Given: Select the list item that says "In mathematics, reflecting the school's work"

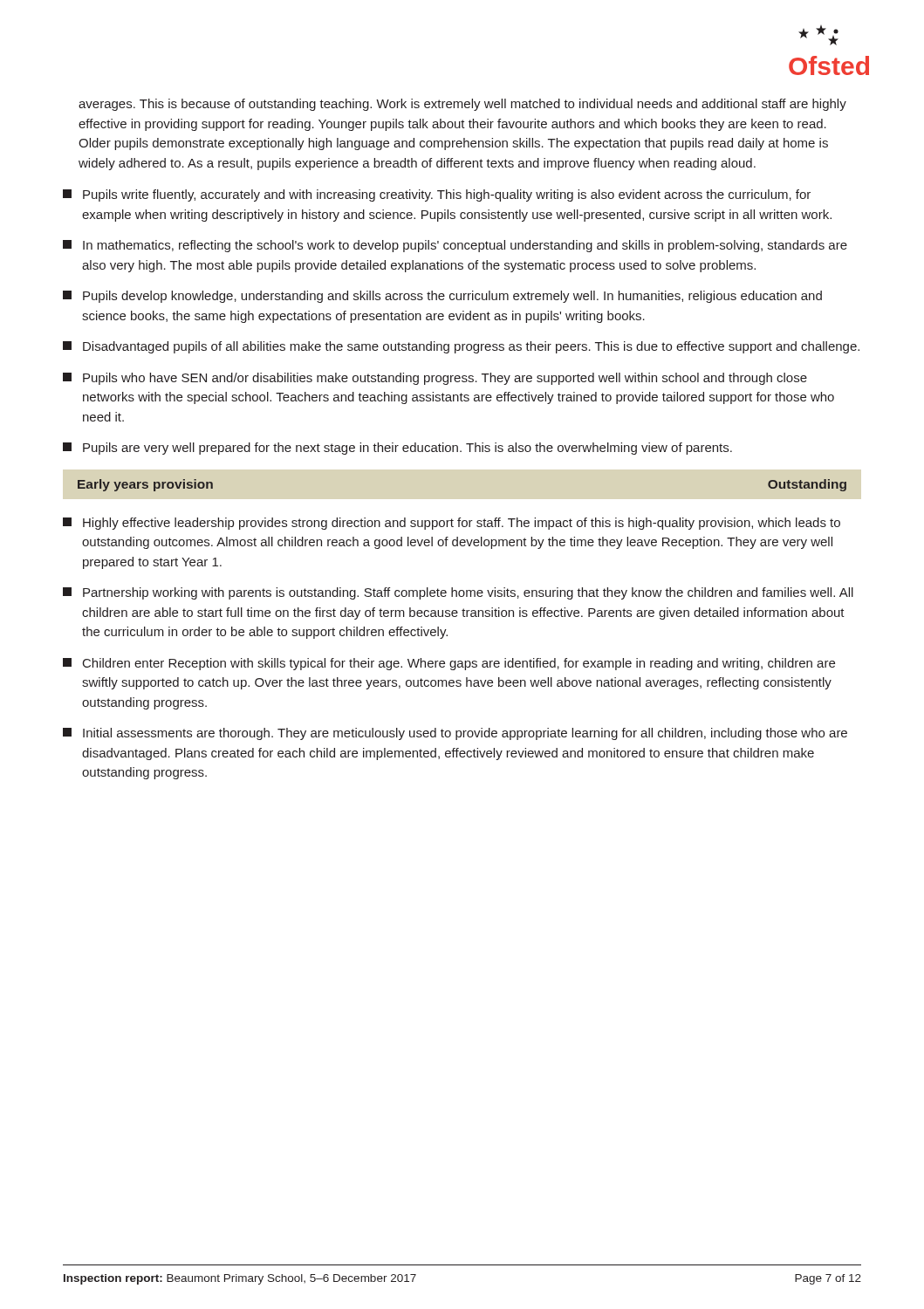Looking at the screenshot, I should point(462,255).
